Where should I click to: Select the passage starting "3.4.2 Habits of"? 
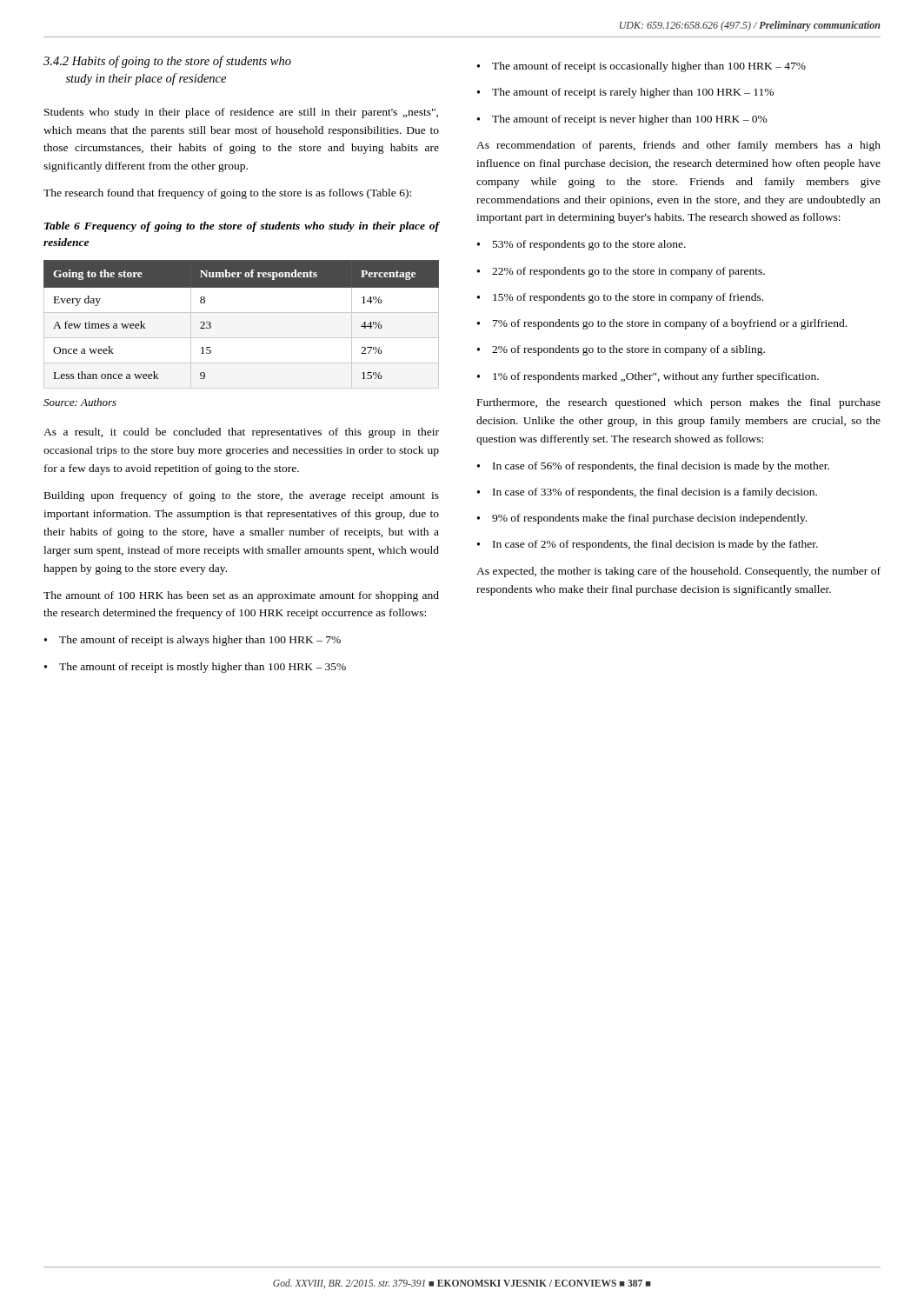(x=241, y=70)
